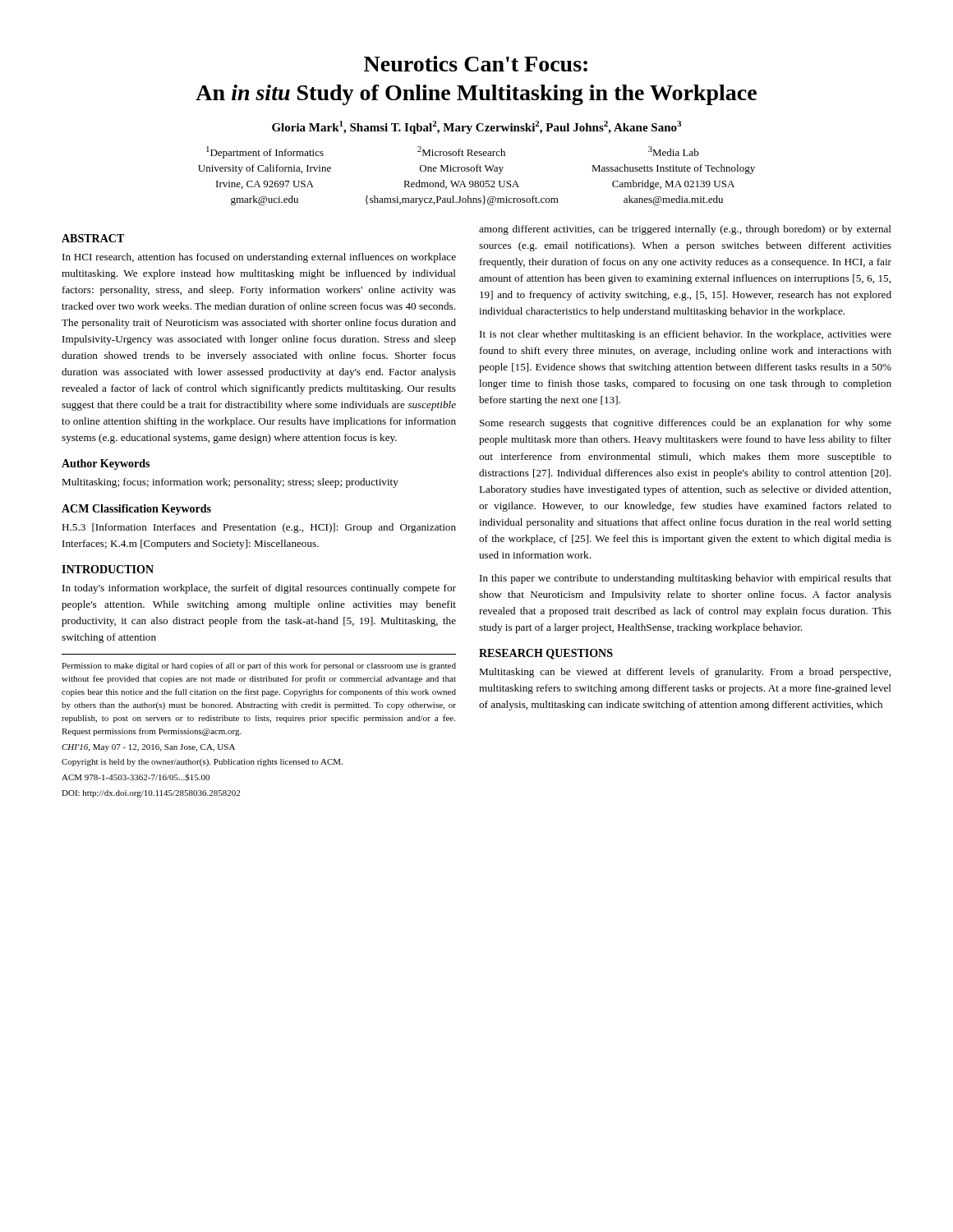The width and height of the screenshot is (953, 1232).
Task: Click on the text block that reads "1Department of Informatics University of California, Irvine Irvine,"
Action: 476,175
